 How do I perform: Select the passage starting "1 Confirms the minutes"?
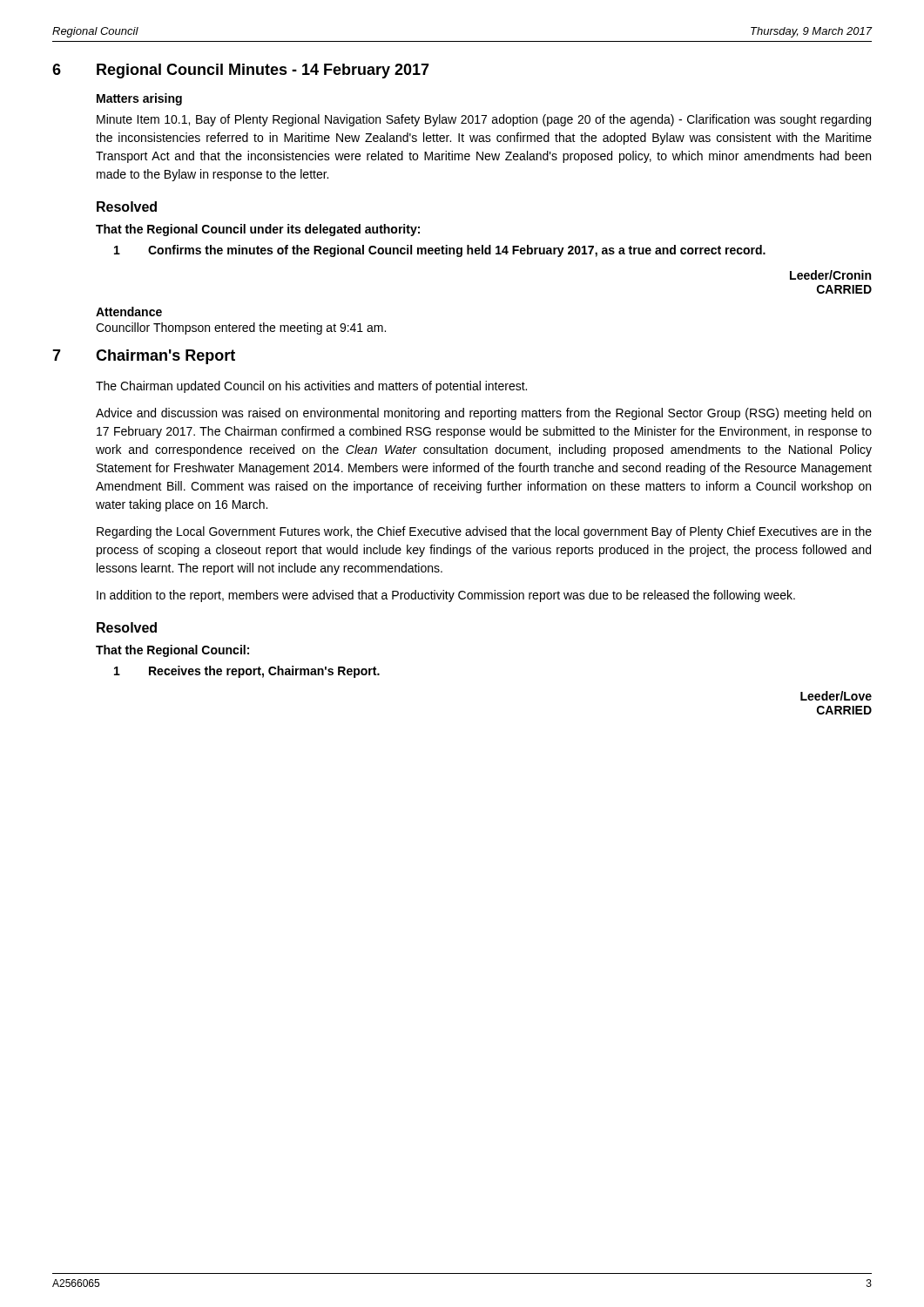coord(440,251)
